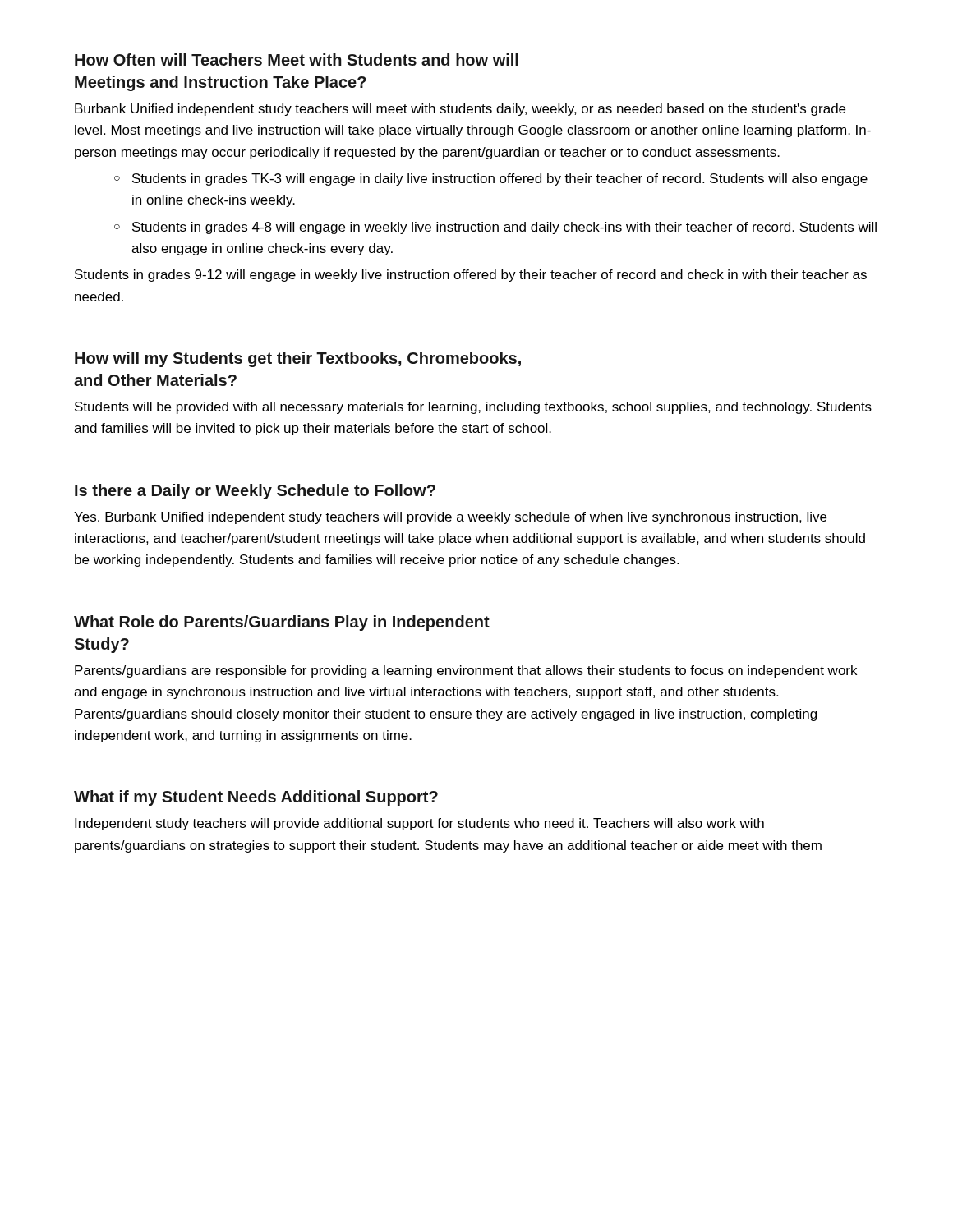Navigate to the block starting "Burbank Unified independent study"
This screenshot has height=1232, width=953.
click(x=476, y=131)
